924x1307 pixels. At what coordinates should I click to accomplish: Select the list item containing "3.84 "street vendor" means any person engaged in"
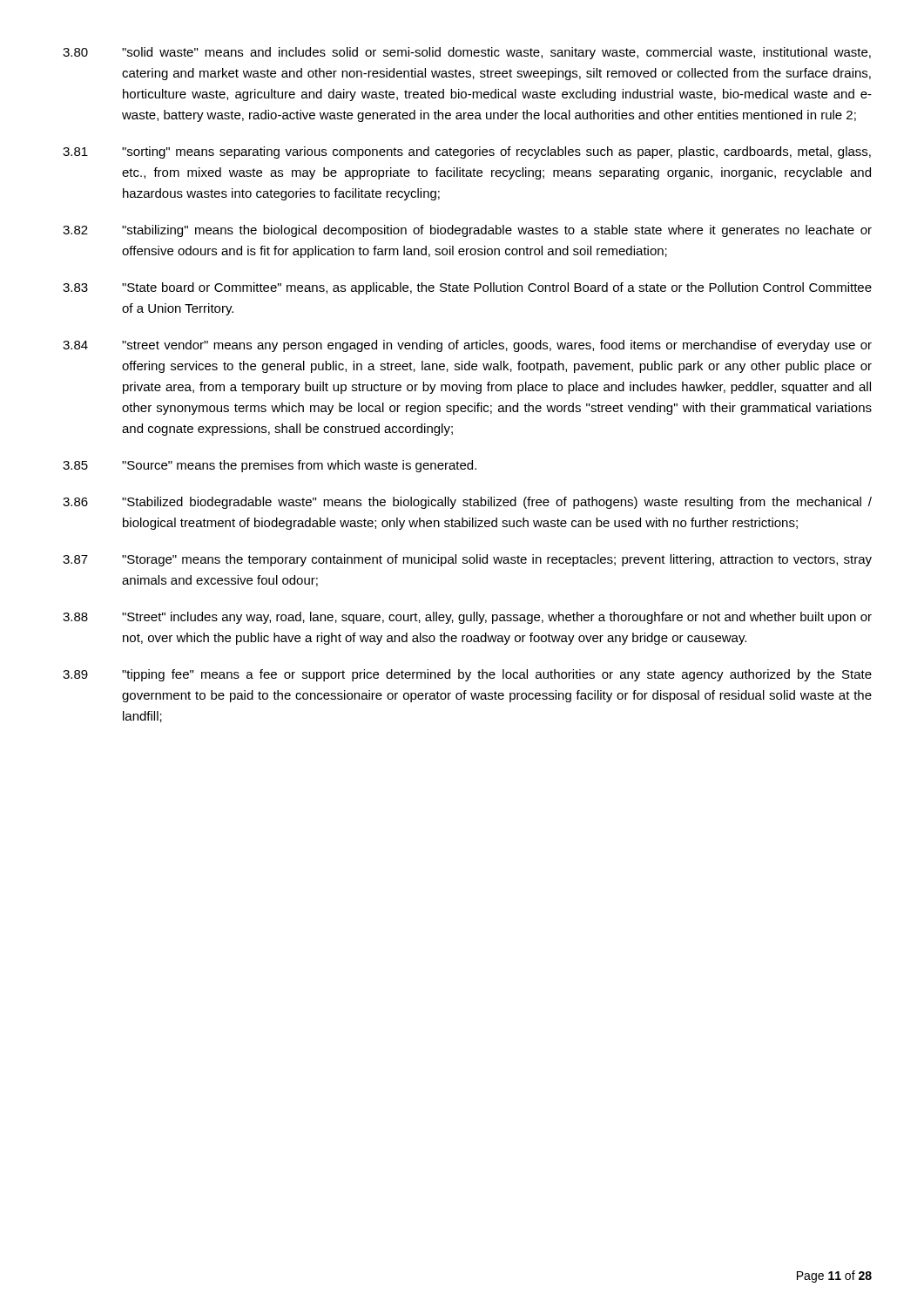(x=467, y=387)
